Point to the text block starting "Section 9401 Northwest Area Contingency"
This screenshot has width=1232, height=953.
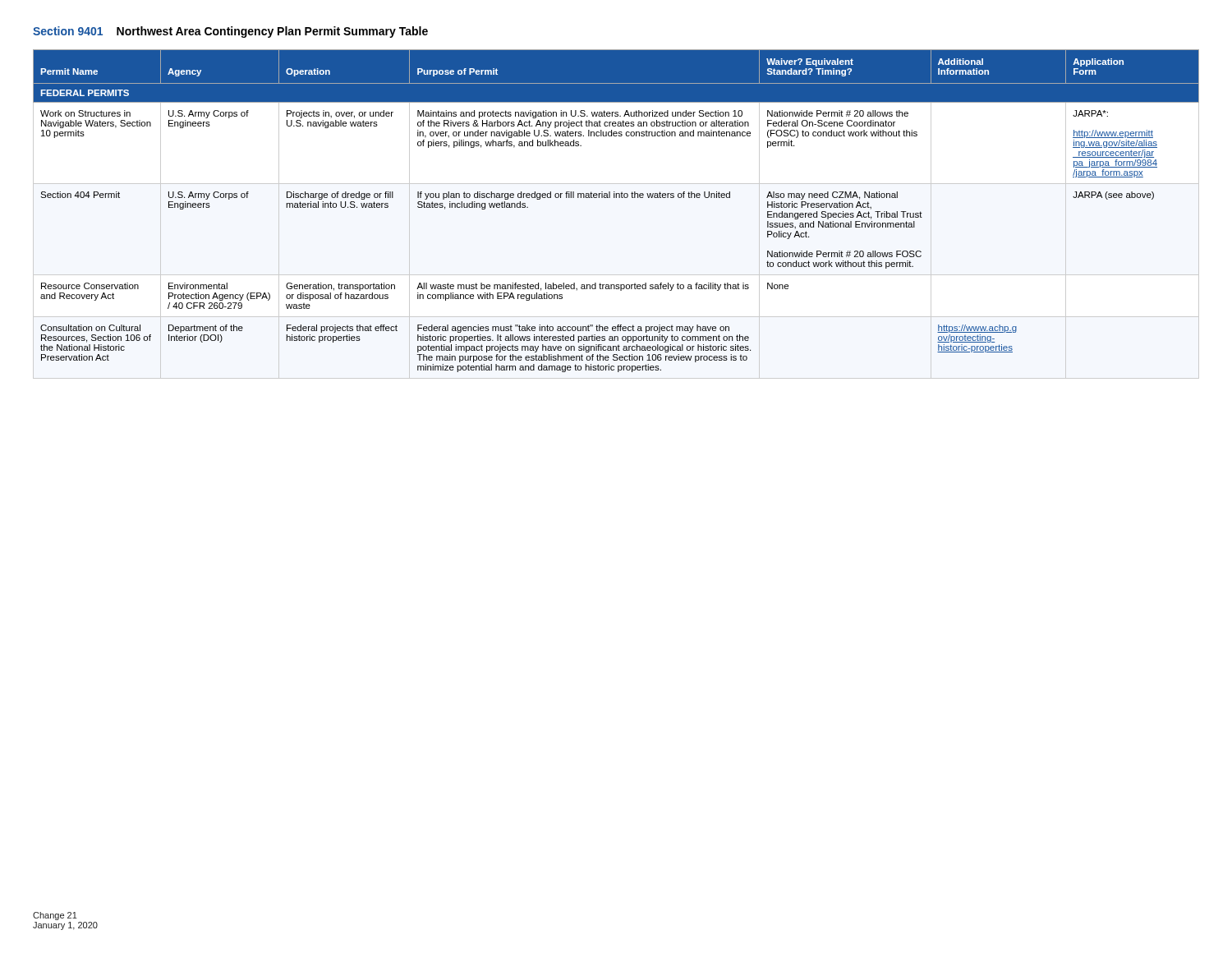[231, 31]
